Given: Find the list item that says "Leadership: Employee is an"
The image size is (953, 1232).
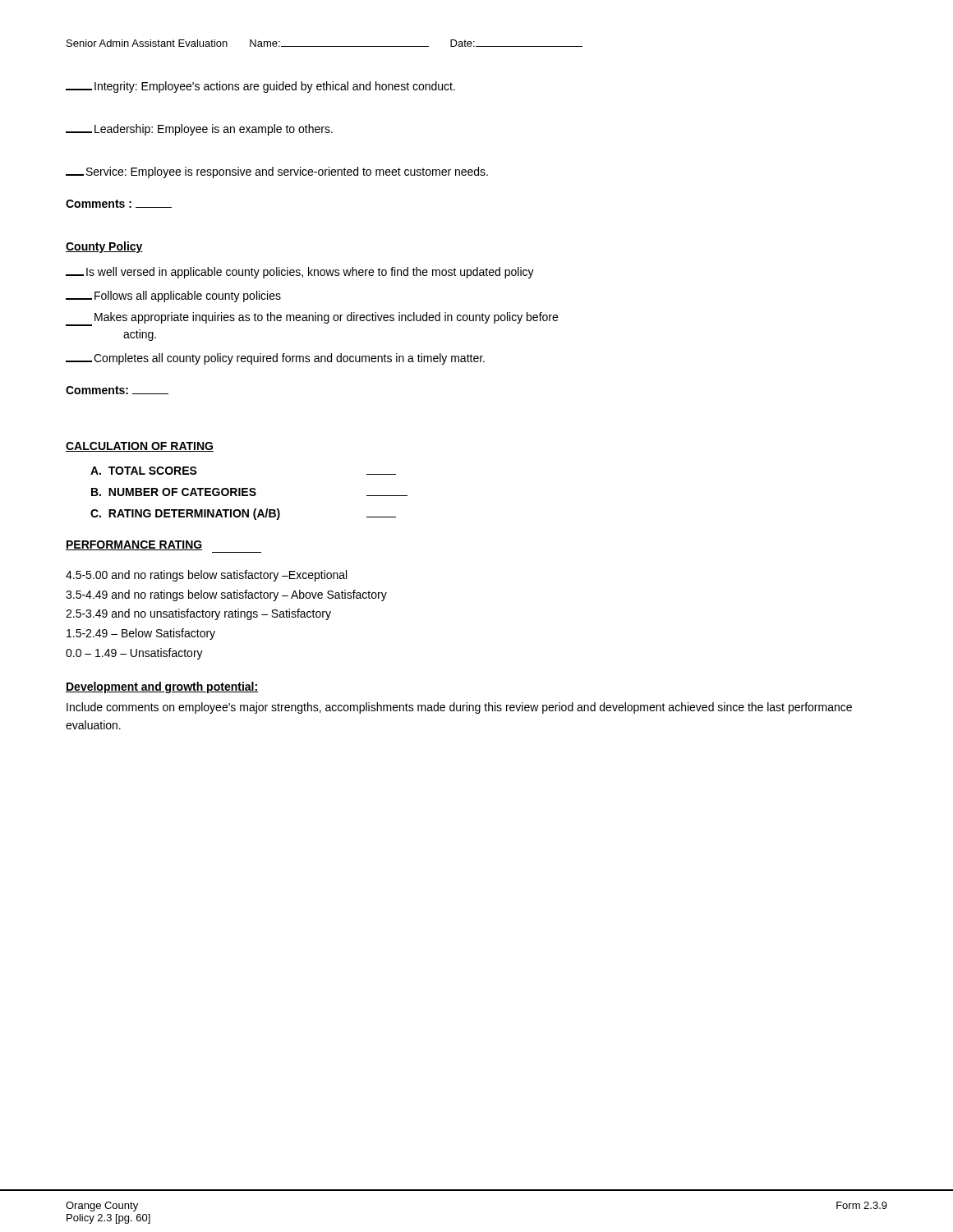Looking at the screenshot, I should pos(200,128).
